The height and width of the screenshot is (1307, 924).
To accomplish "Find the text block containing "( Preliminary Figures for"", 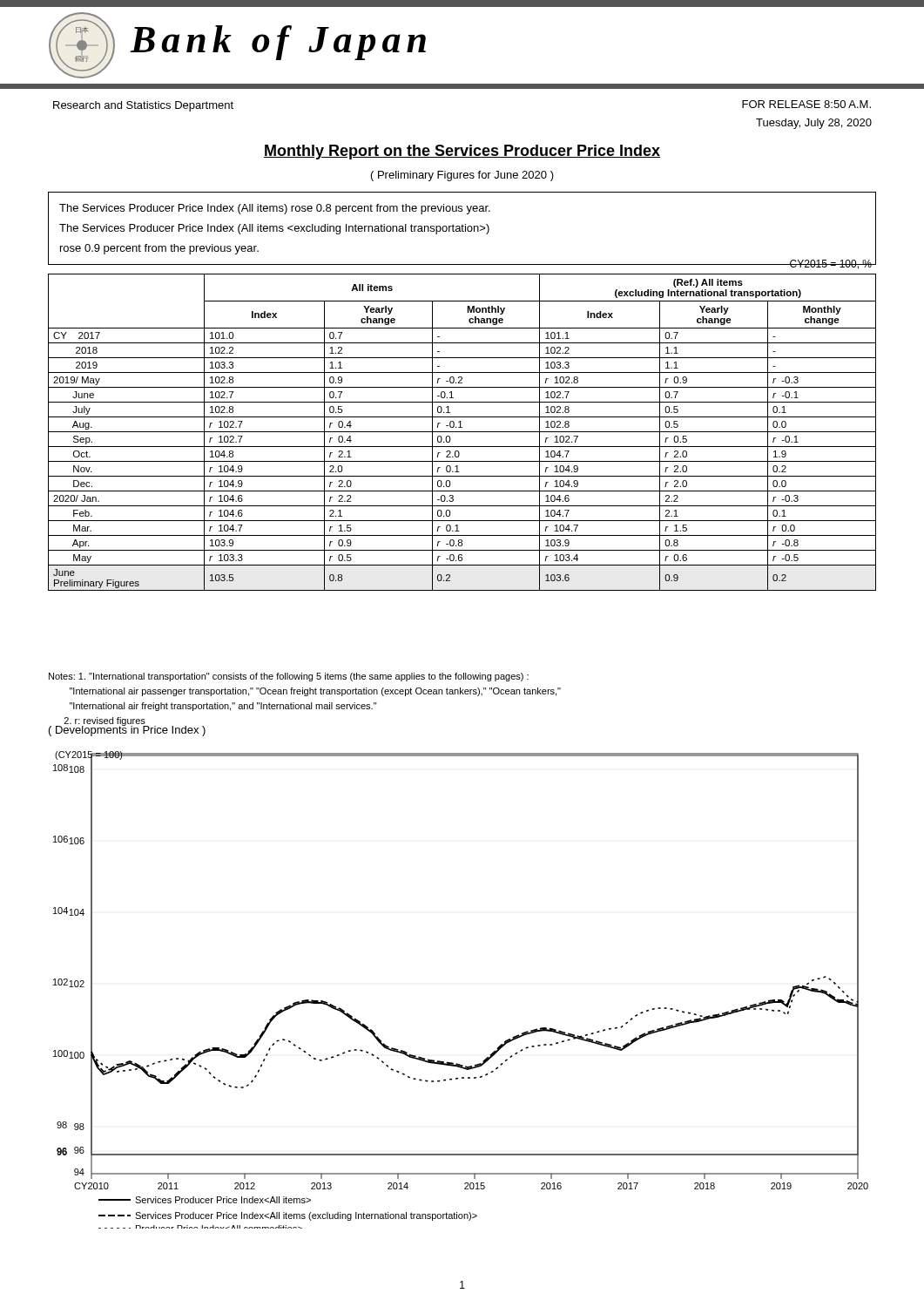I will [x=462, y=175].
